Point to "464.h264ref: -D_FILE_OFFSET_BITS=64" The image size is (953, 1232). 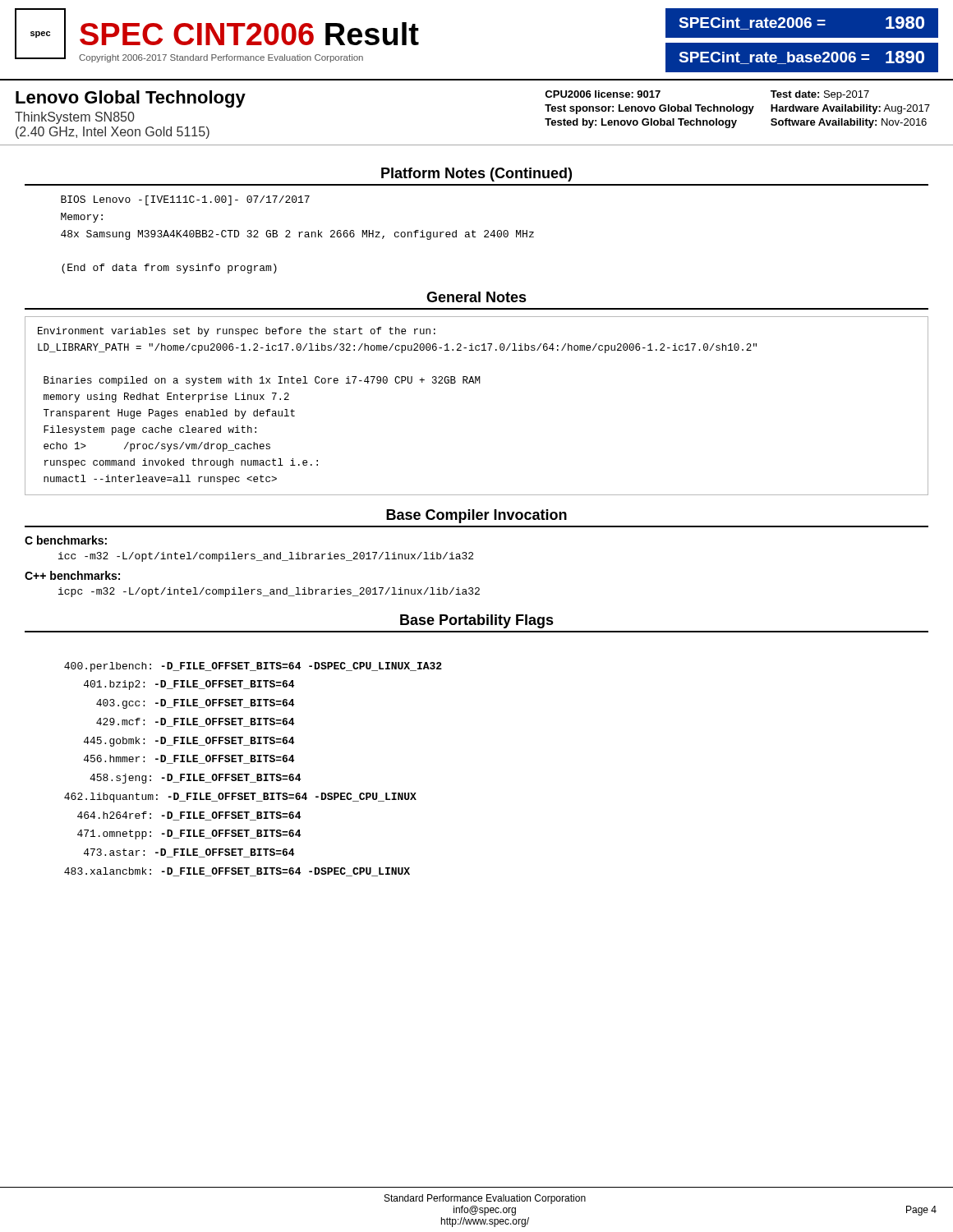coord(179,816)
